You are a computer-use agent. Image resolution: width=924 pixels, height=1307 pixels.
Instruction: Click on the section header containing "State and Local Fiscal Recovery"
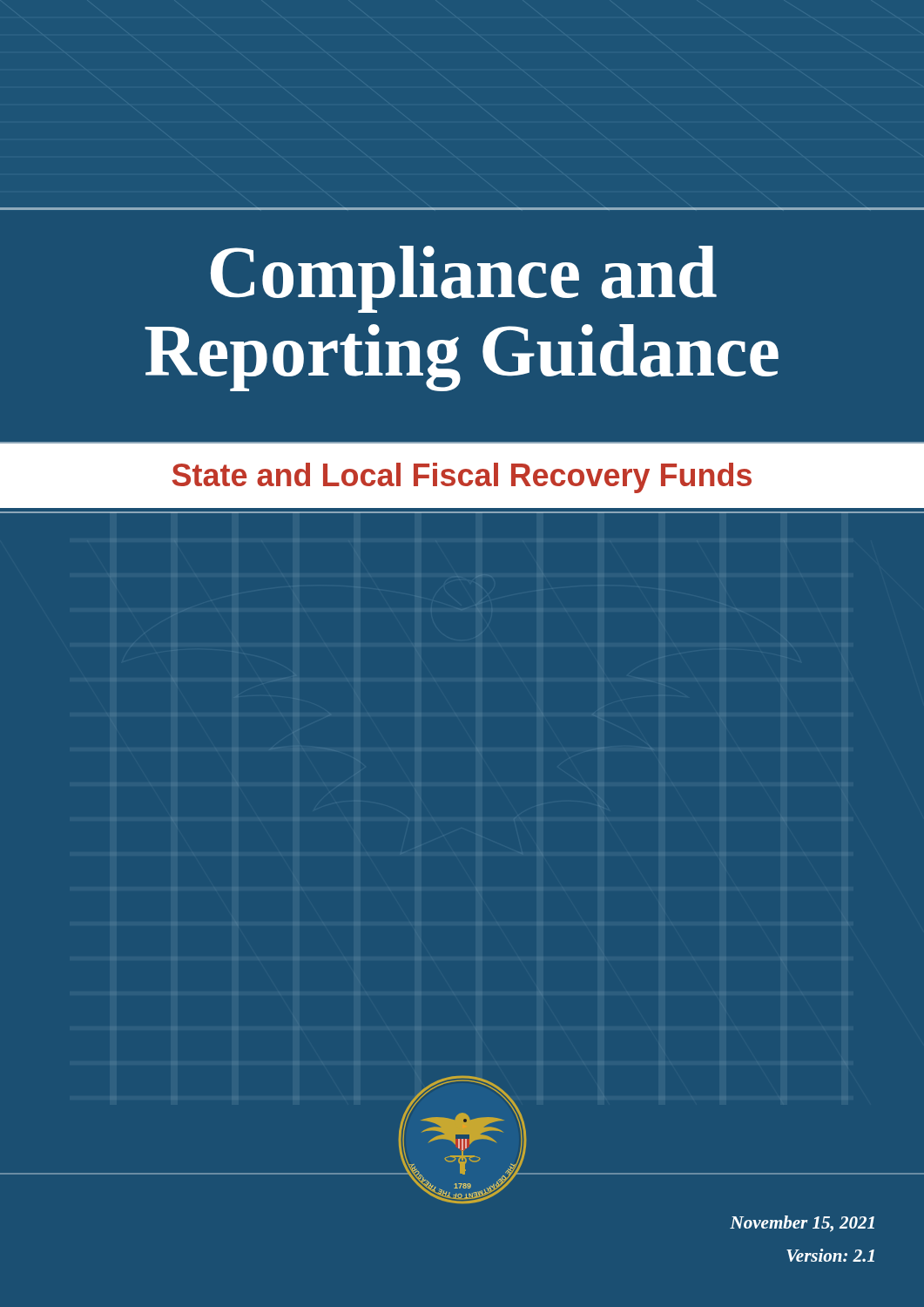coord(462,475)
